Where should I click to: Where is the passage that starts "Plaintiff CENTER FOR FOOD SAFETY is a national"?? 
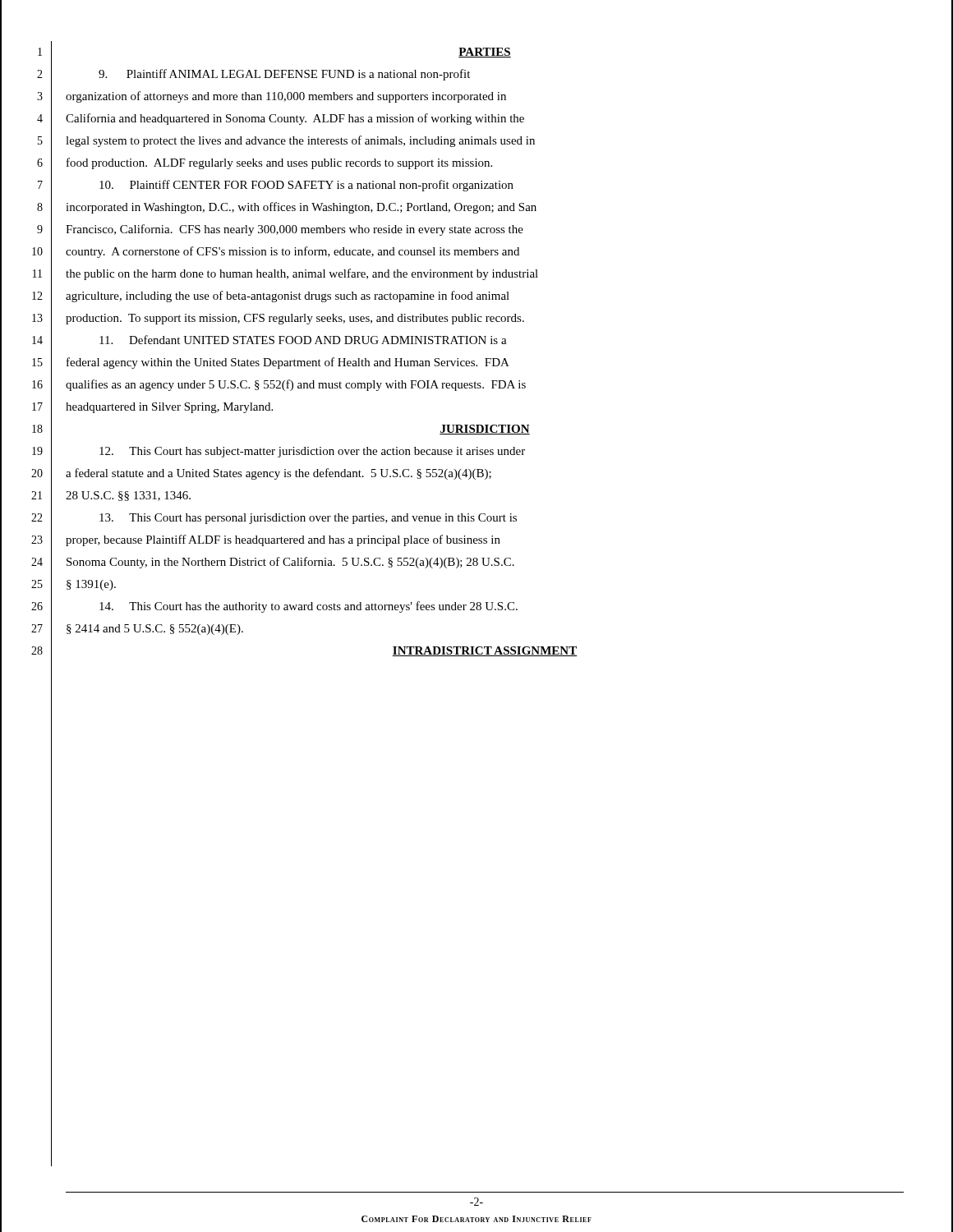click(306, 185)
